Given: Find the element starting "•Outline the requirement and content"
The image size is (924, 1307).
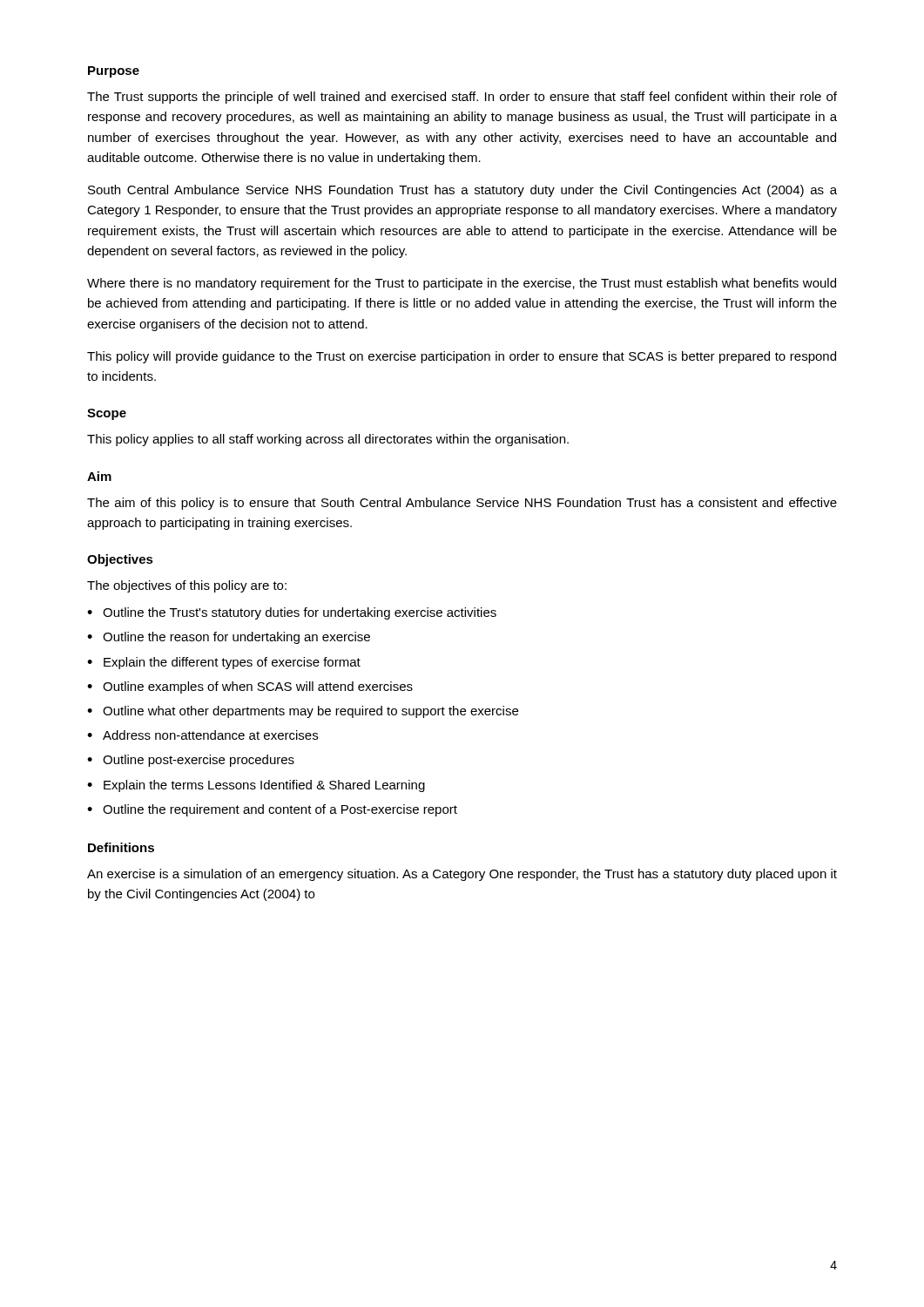Looking at the screenshot, I should pos(272,810).
